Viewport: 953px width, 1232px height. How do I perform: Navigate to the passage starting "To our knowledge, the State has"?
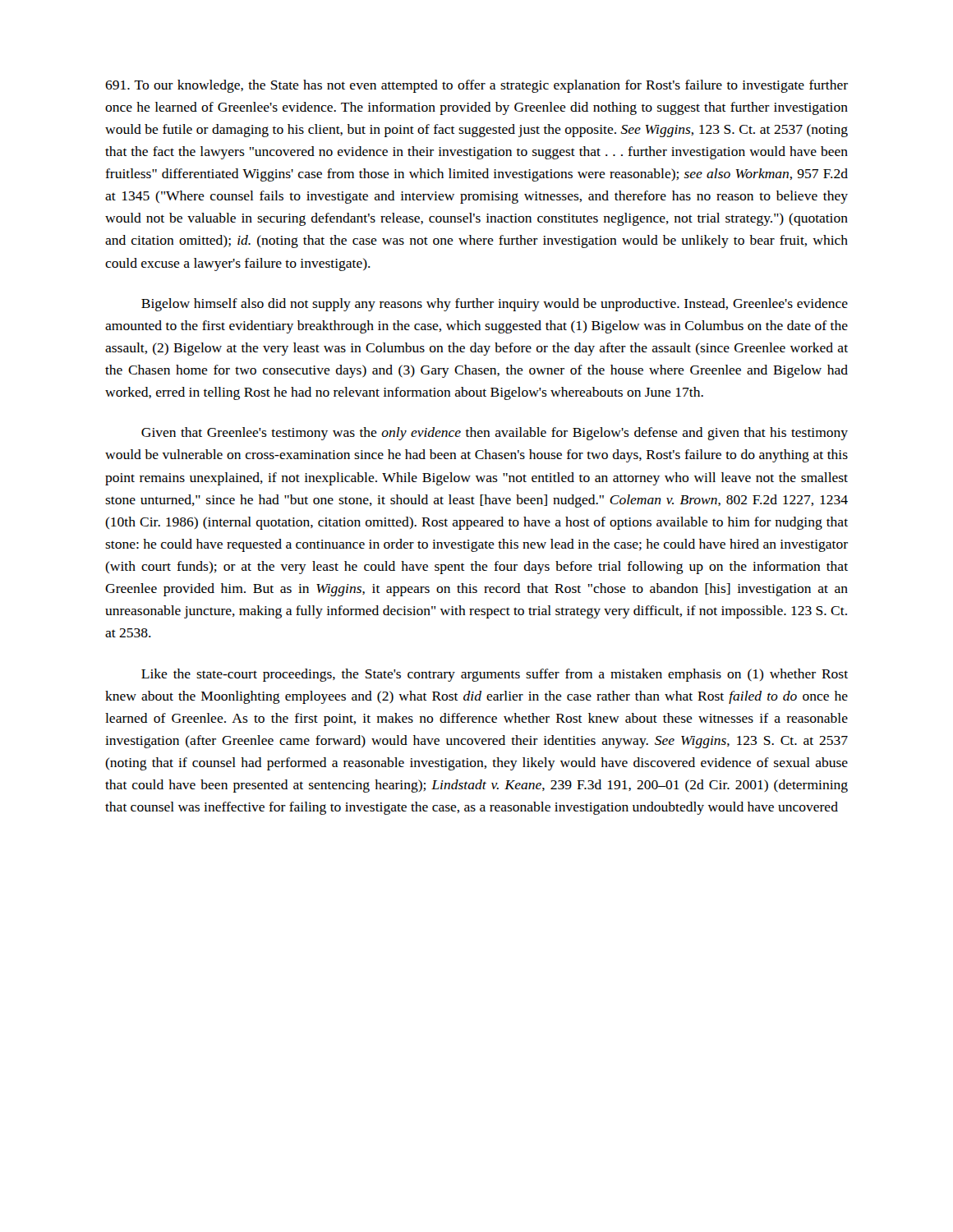[x=476, y=174]
